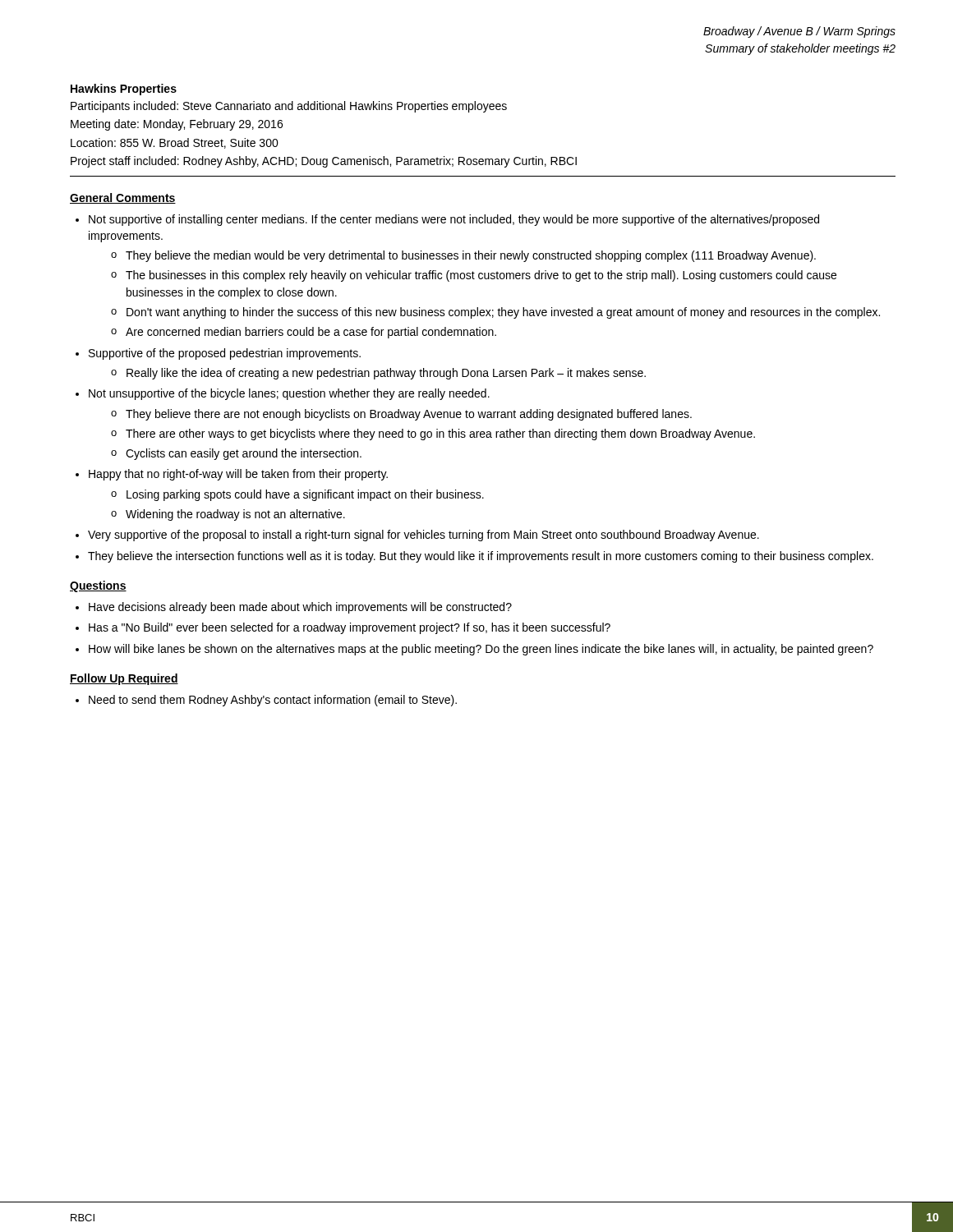Find the region starting "Supportive of the proposed pedestrian improvements. Really"
Viewport: 953px width, 1232px height.
click(492, 364)
